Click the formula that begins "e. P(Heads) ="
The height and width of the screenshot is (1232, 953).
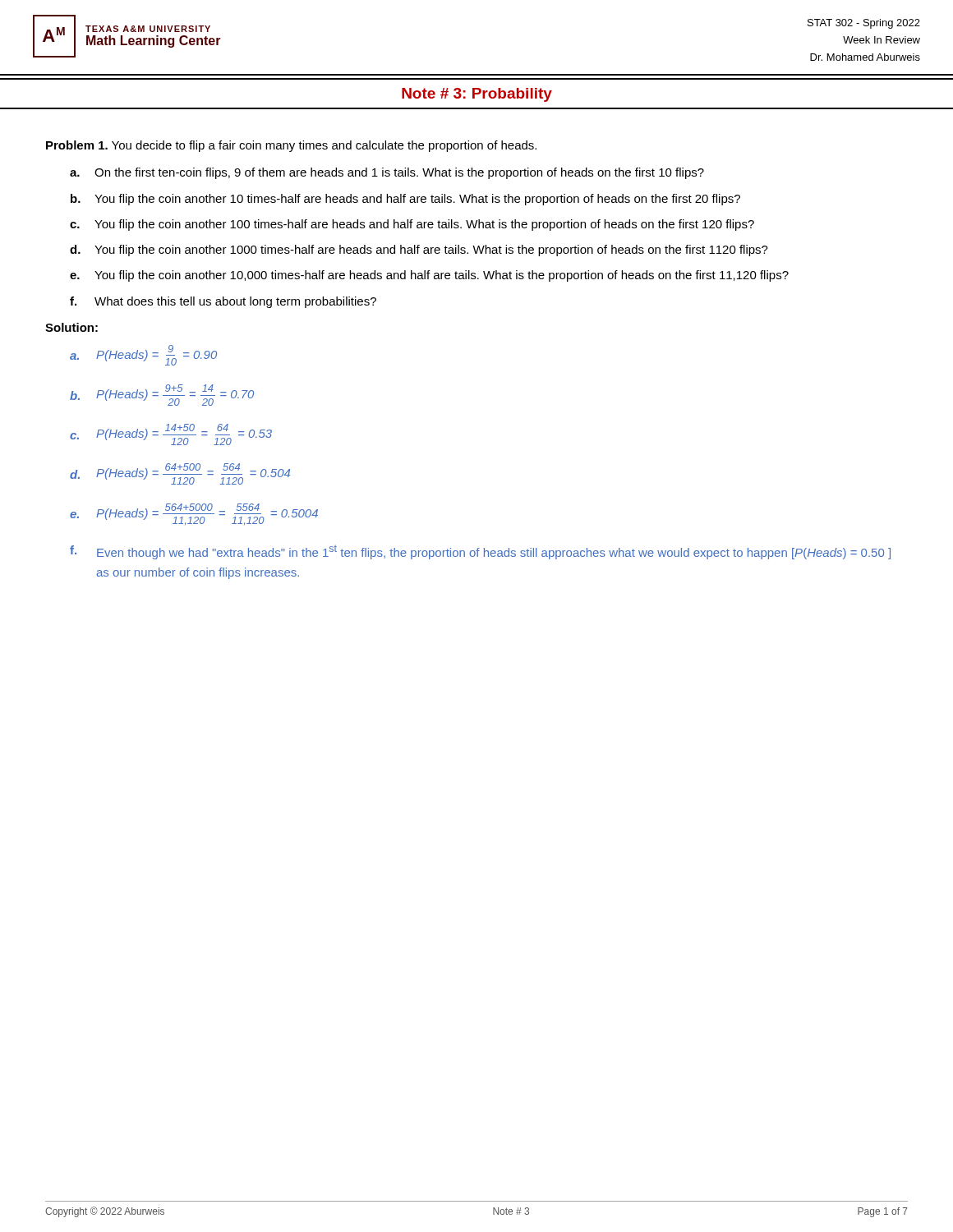pos(194,514)
